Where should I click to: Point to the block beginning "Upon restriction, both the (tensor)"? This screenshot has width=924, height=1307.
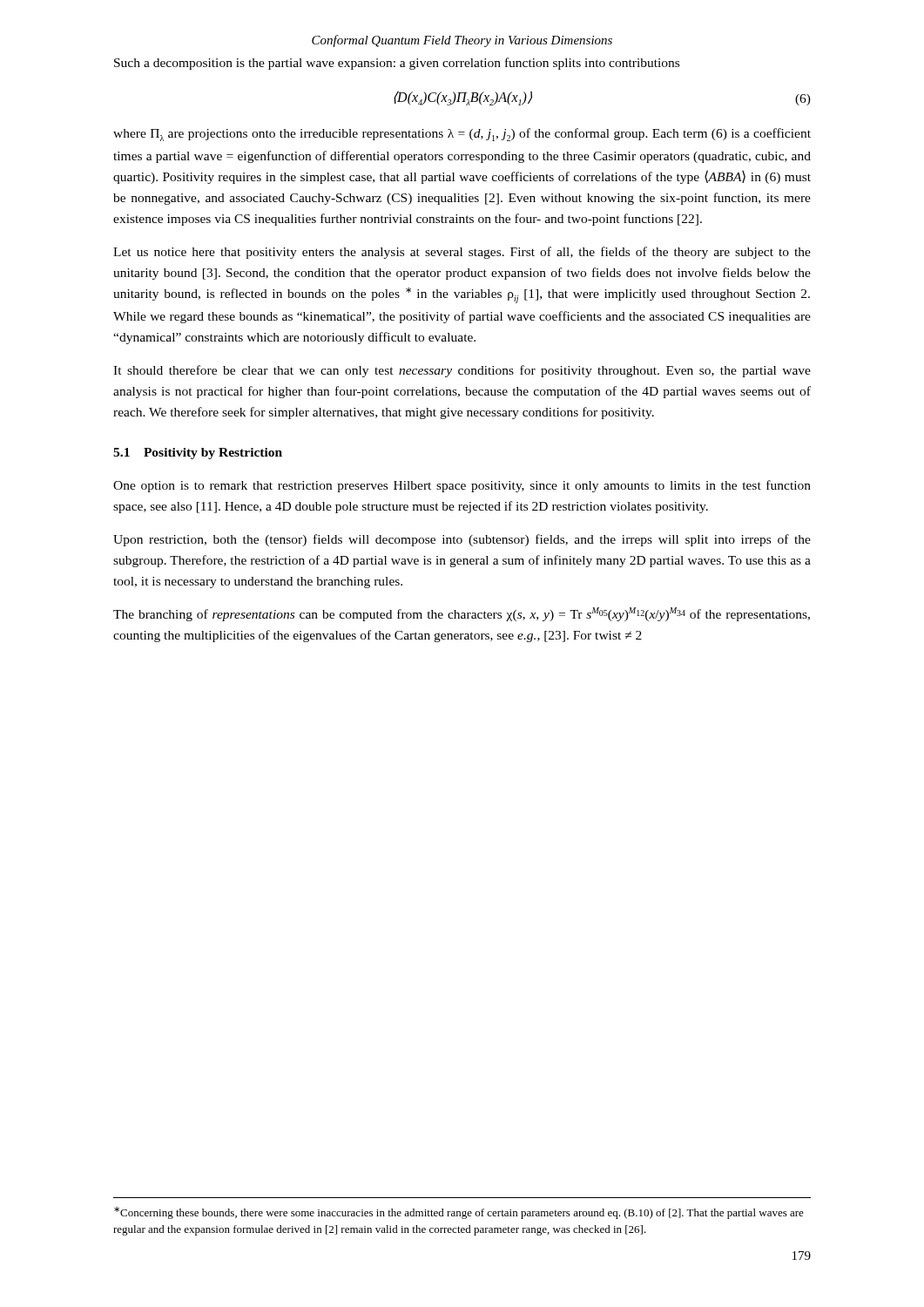(x=462, y=560)
